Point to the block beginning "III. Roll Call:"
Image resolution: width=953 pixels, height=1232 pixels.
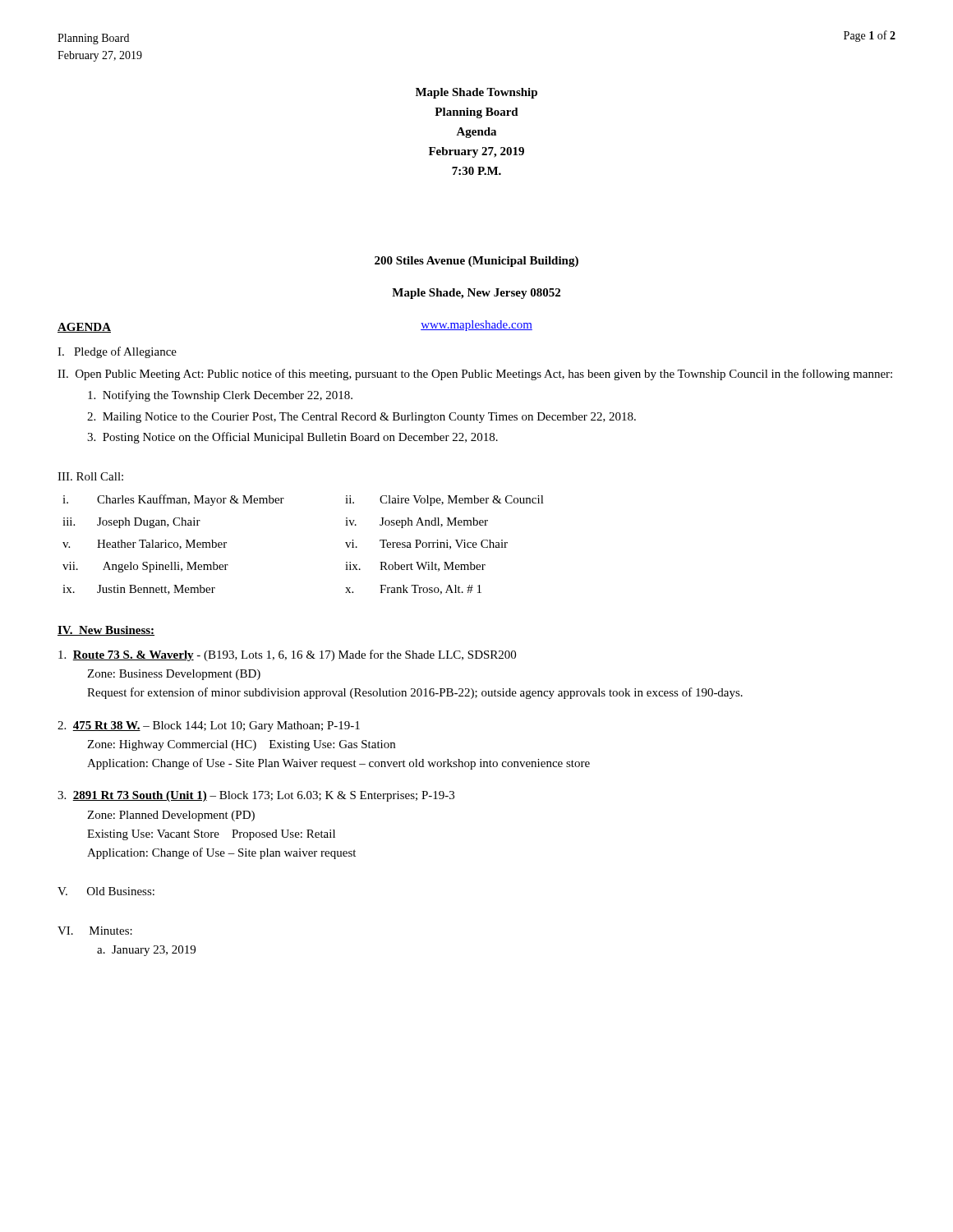coord(476,535)
